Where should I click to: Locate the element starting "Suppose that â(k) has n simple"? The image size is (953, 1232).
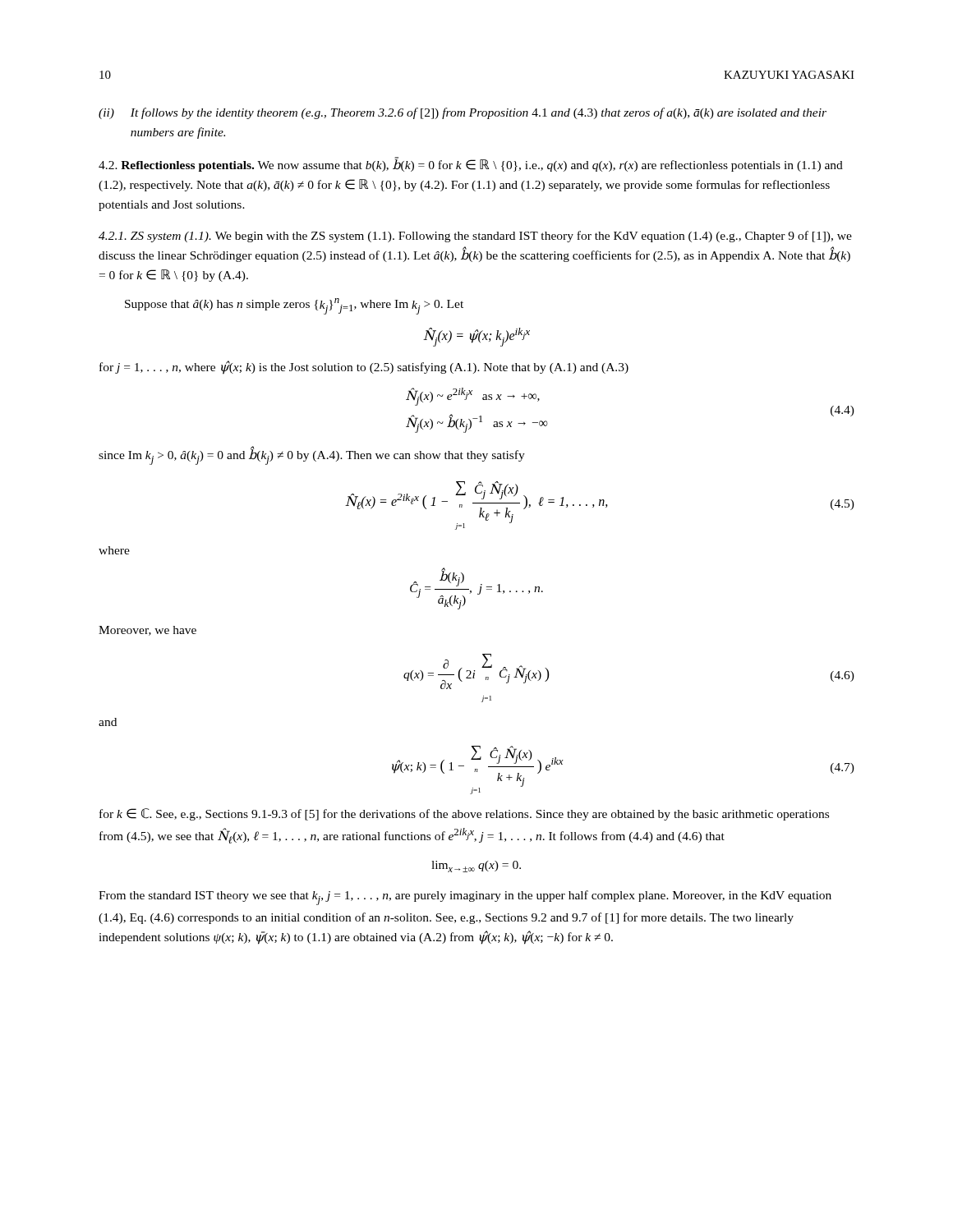click(294, 304)
